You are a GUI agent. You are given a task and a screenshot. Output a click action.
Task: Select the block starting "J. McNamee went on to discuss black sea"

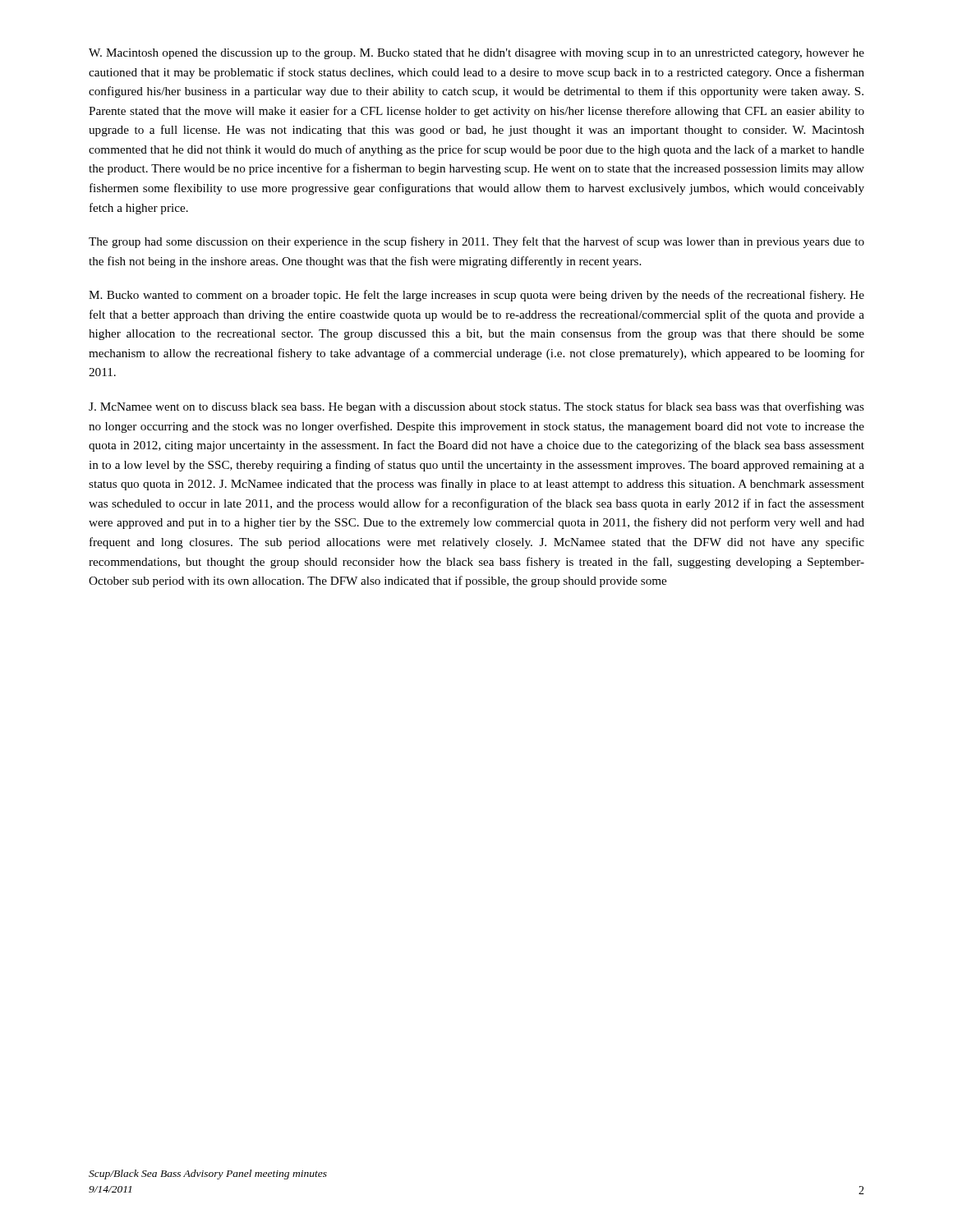coord(476,493)
